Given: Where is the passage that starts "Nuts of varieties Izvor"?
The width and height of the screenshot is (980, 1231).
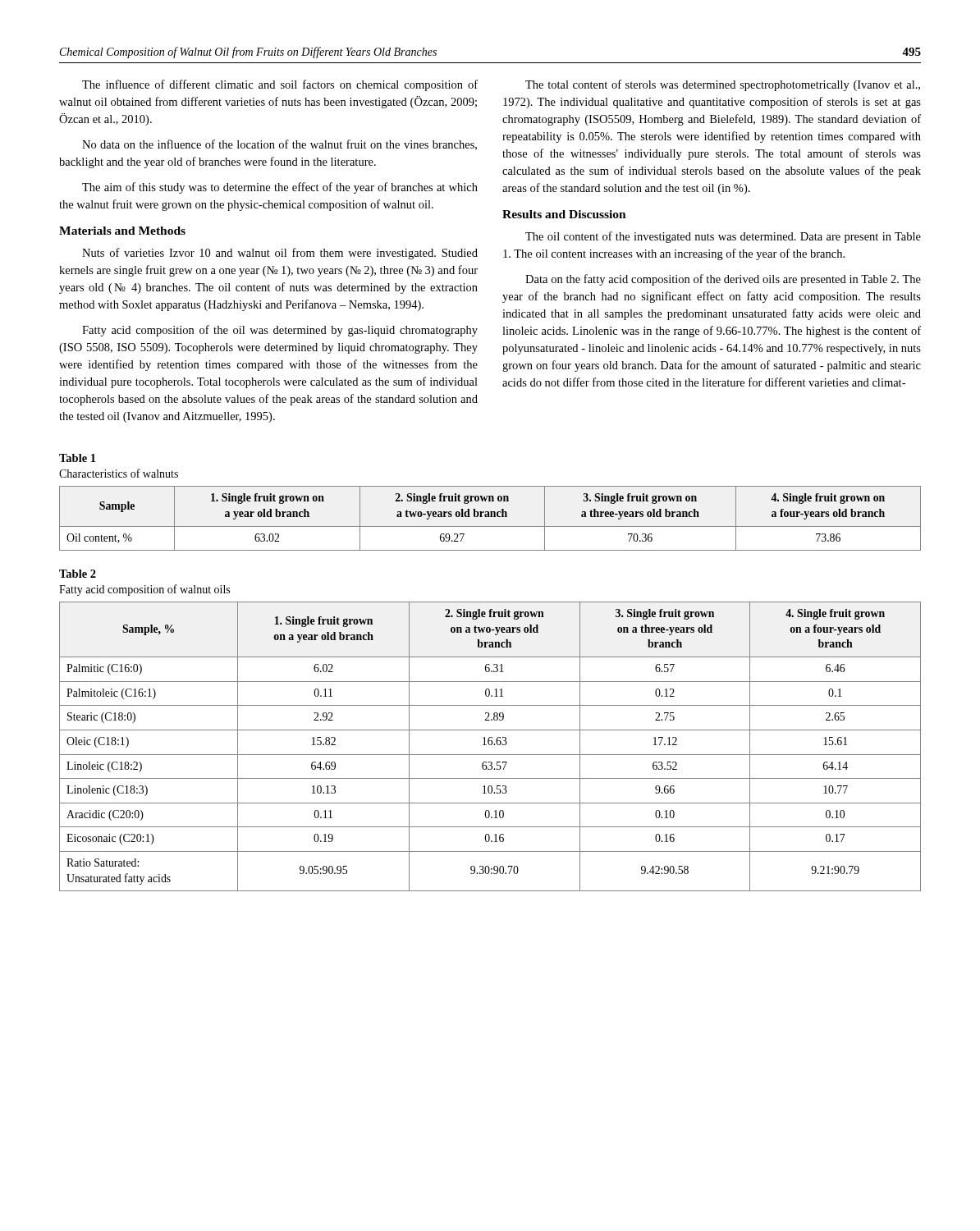Looking at the screenshot, I should (268, 335).
